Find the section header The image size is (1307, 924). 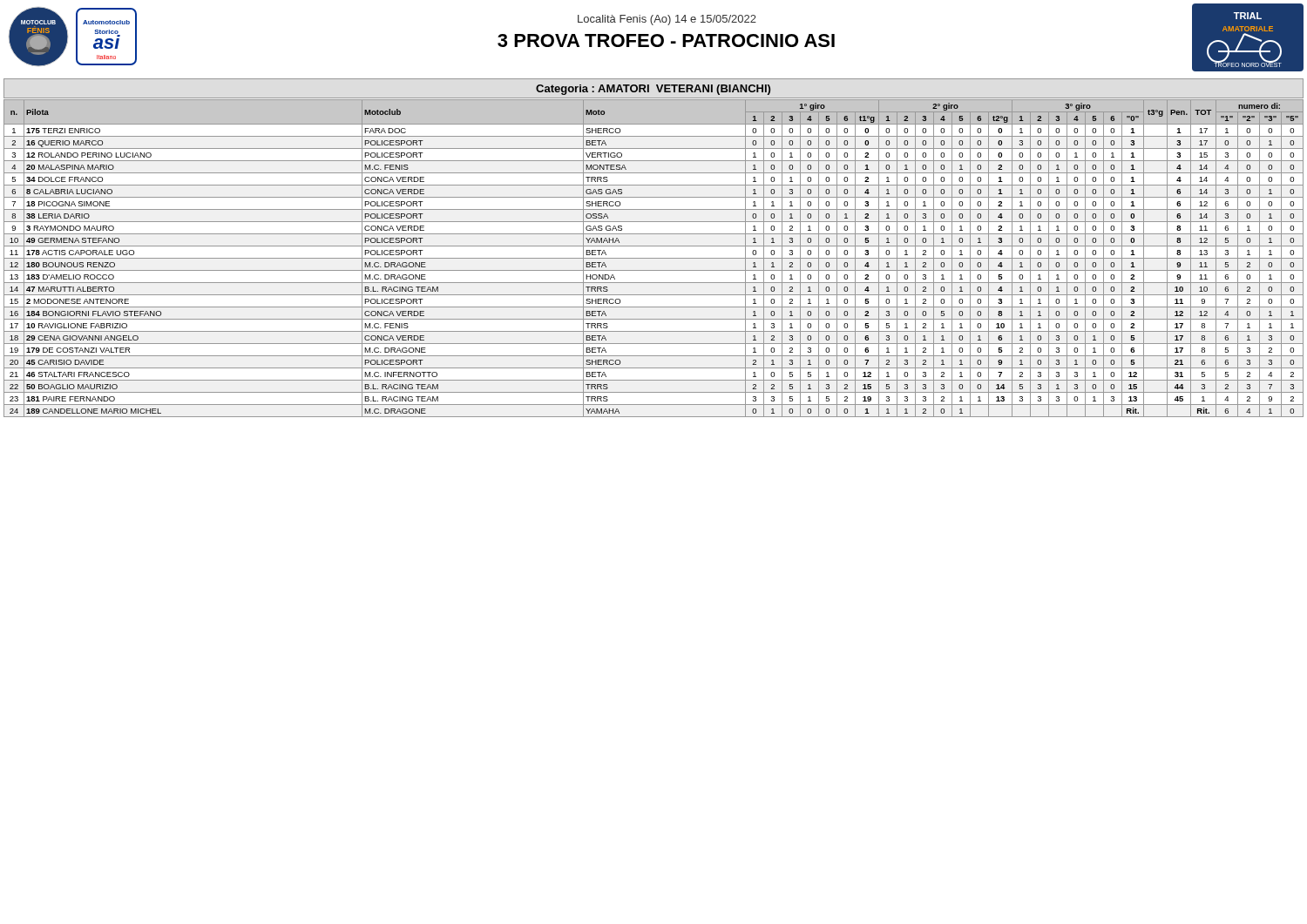(x=654, y=88)
